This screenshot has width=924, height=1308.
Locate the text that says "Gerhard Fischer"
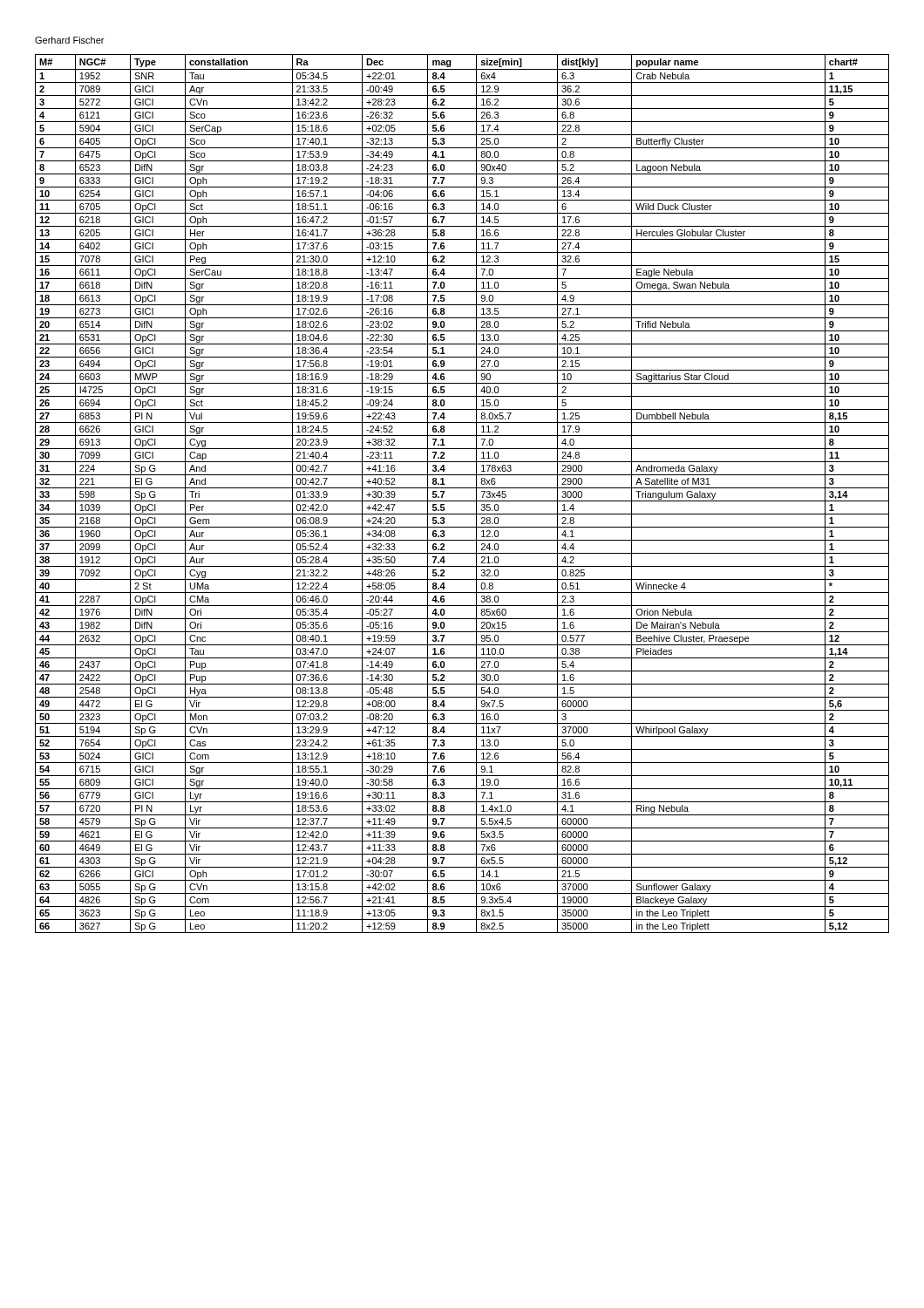point(69,40)
